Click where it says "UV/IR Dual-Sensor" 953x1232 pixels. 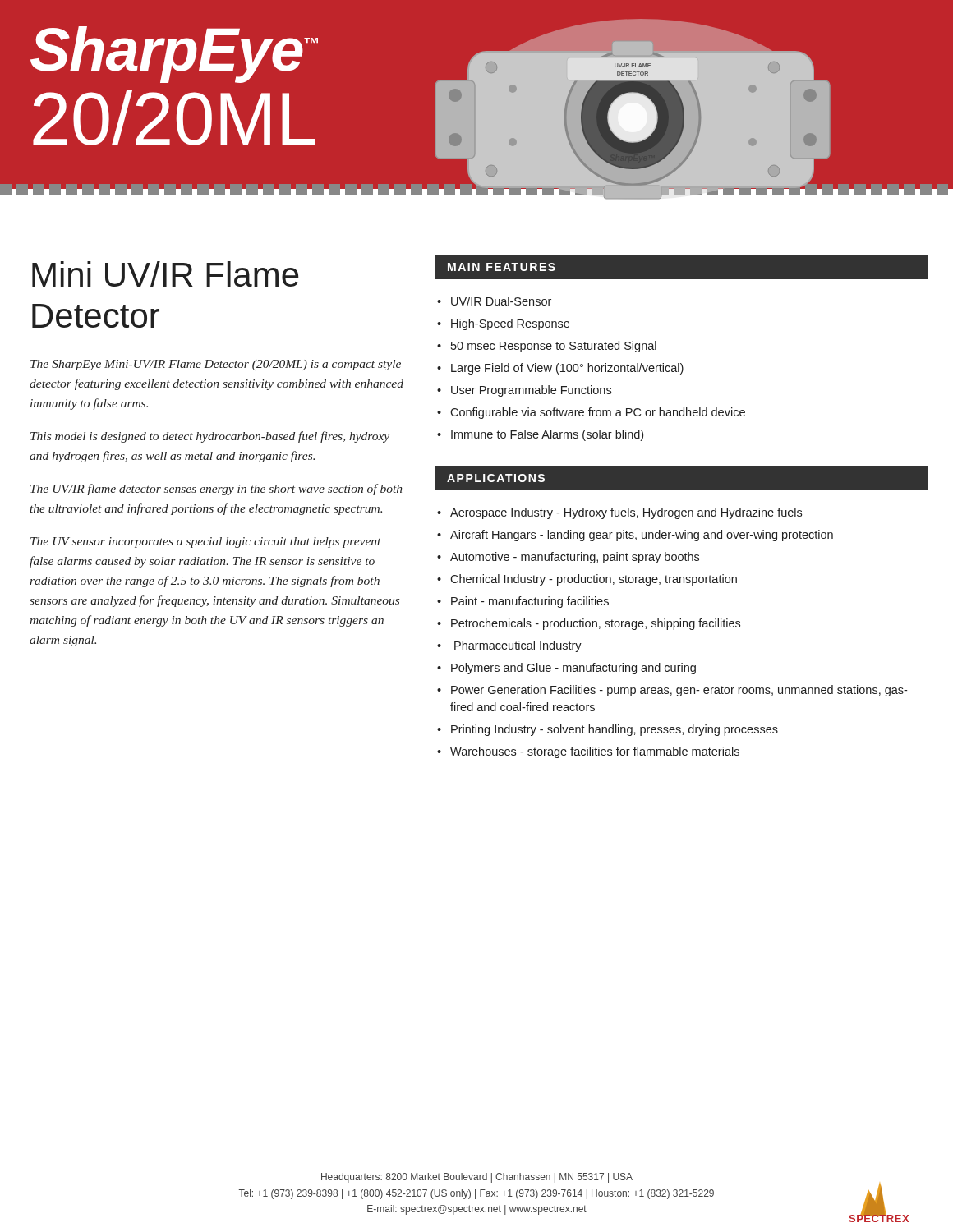(501, 301)
